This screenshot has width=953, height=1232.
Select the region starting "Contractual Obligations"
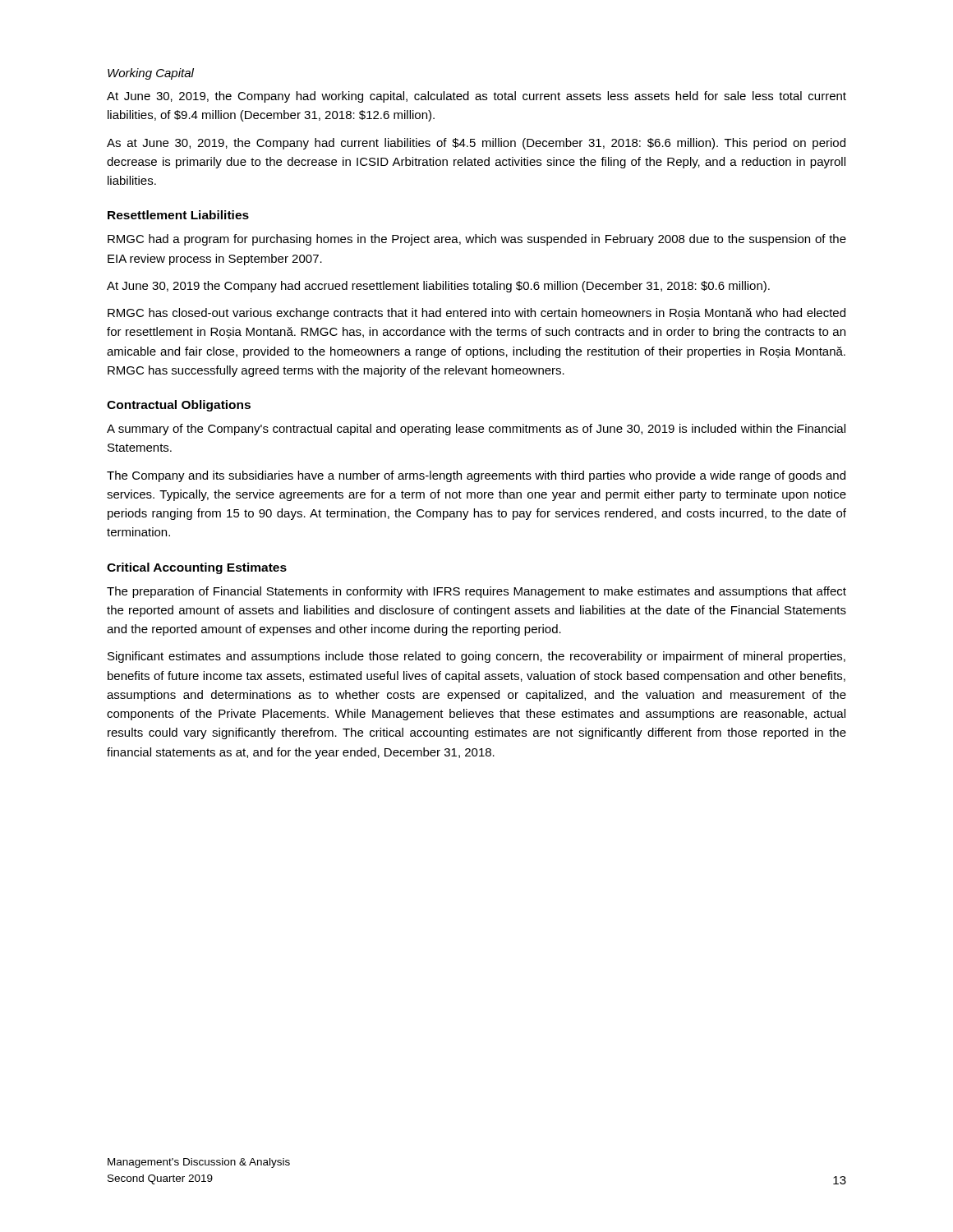pyautogui.click(x=179, y=405)
